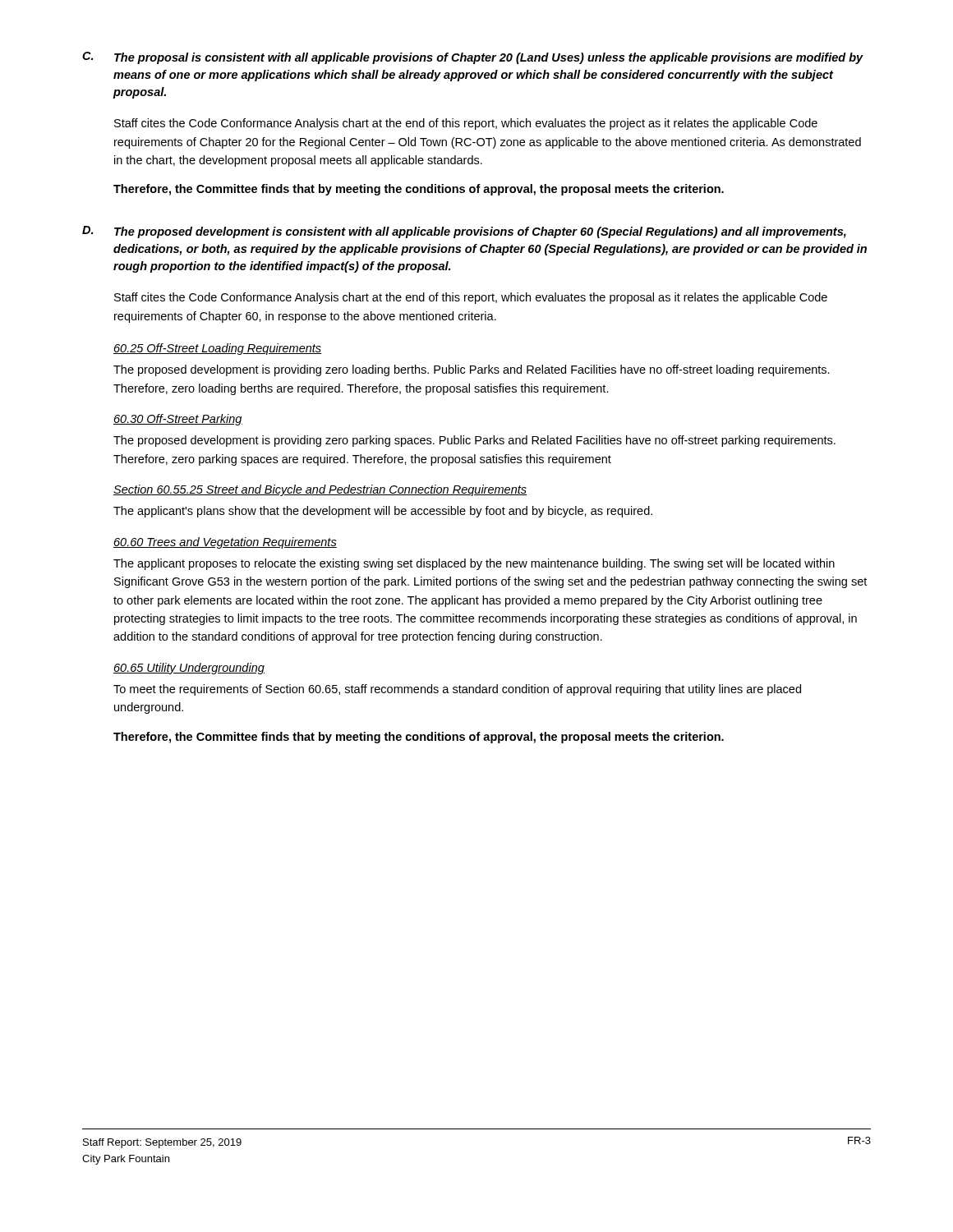Navigate to the region starting "60.30 Off-Street Parking"
Image resolution: width=953 pixels, height=1232 pixels.
(x=178, y=419)
